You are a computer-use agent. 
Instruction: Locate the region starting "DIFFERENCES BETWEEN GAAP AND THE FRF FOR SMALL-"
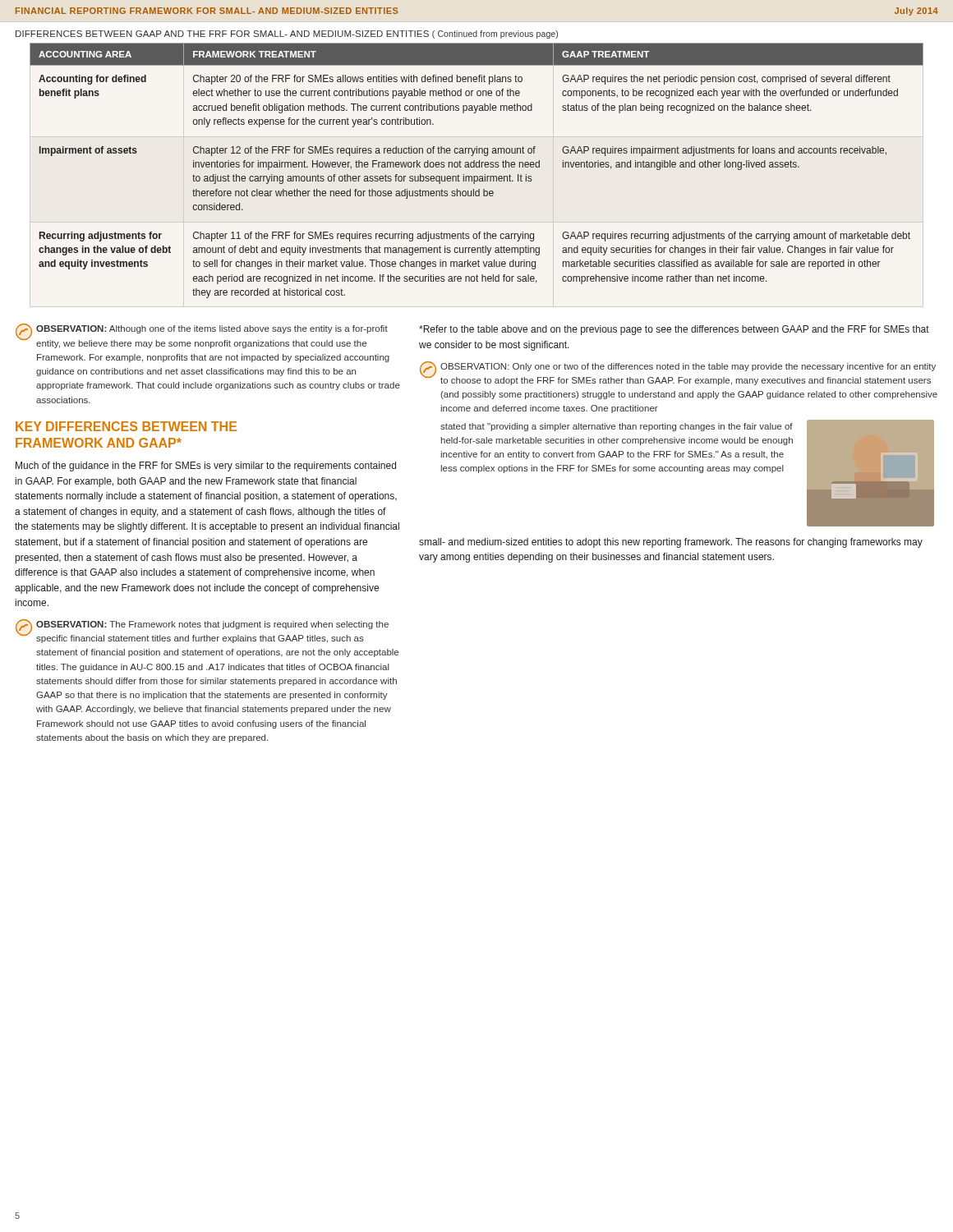476,32
